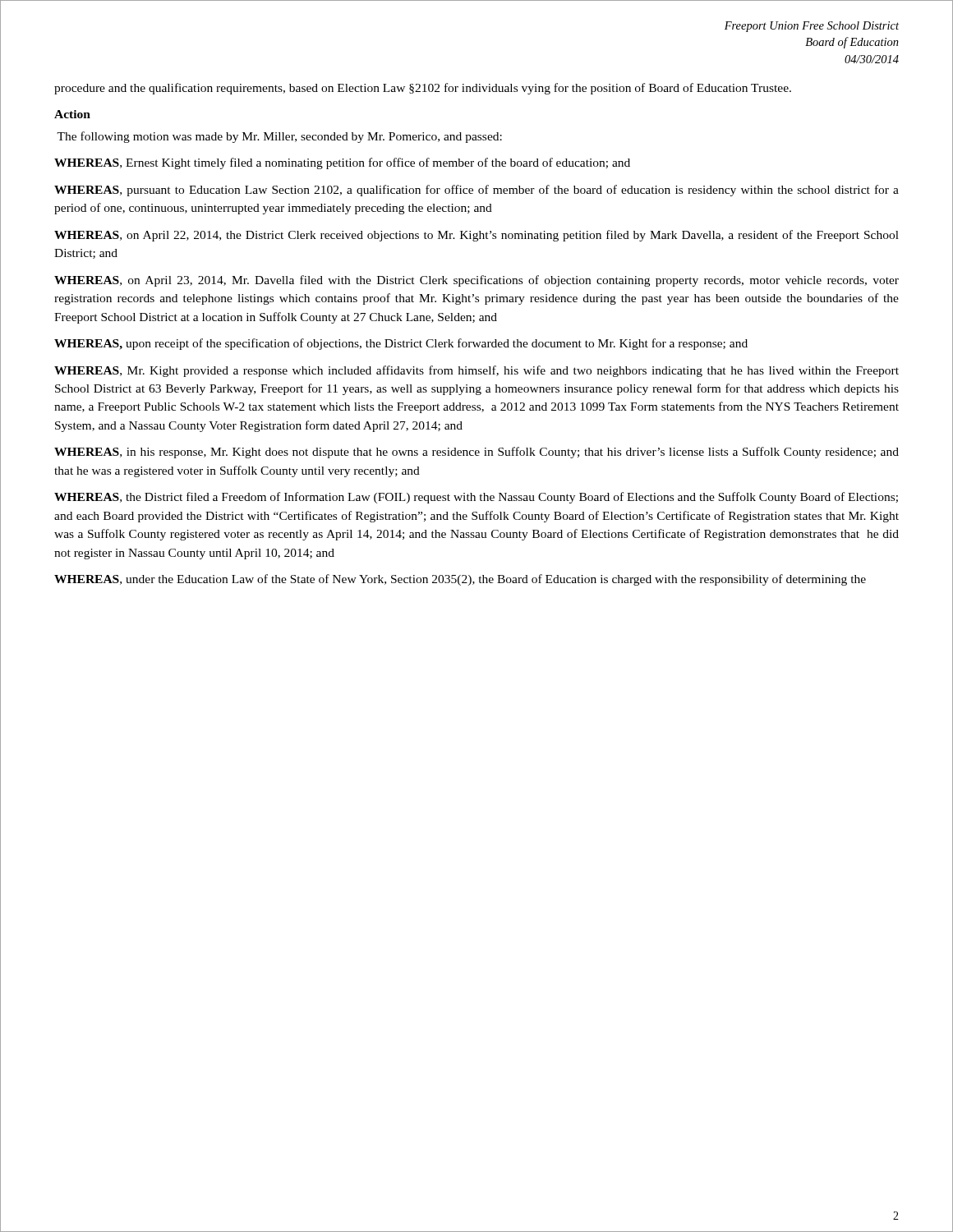The width and height of the screenshot is (953, 1232).
Task: Navigate to the element starting "WHEREAS, under the Education Law of the"
Action: point(460,579)
